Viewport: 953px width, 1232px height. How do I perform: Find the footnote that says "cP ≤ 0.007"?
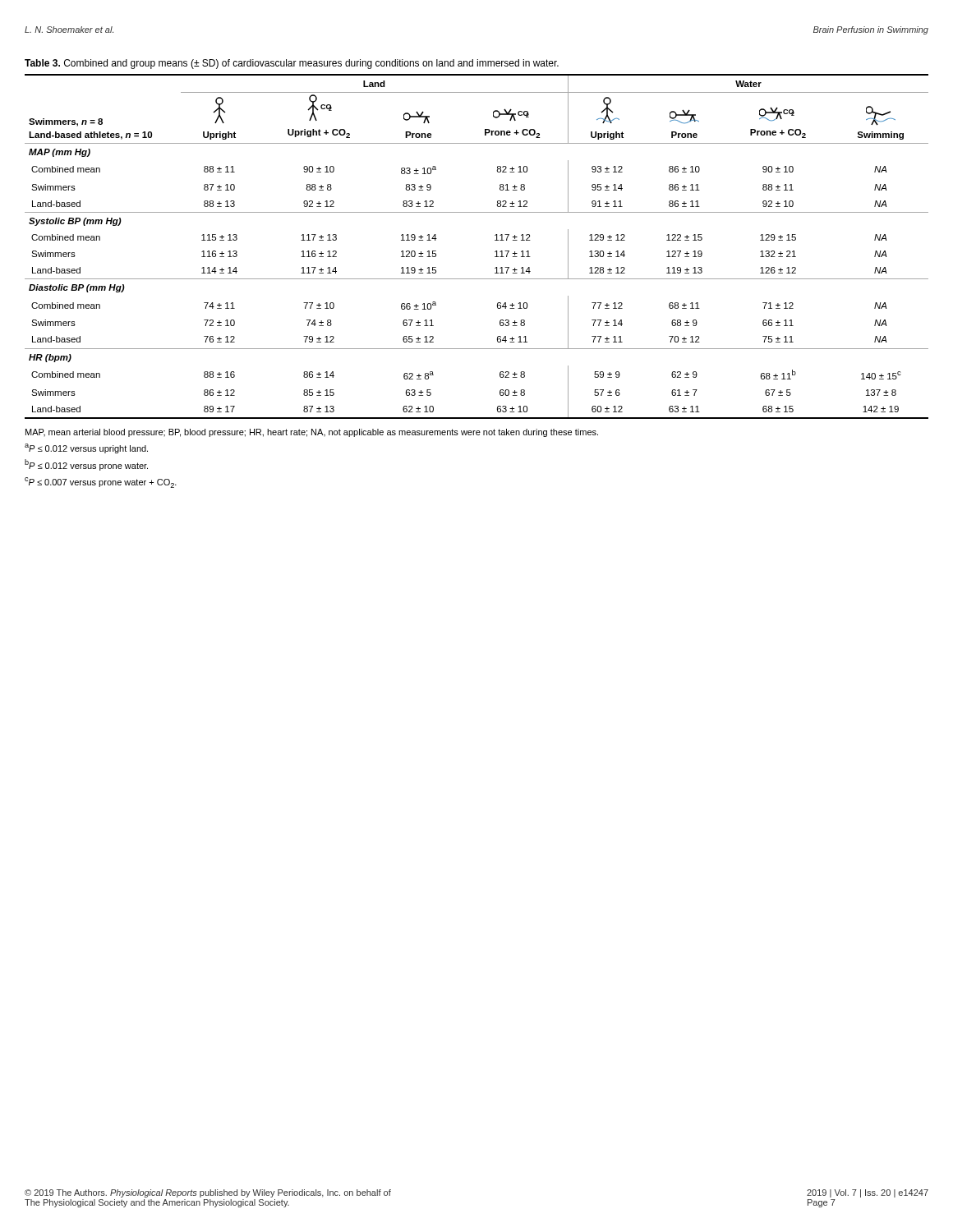coord(101,482)
